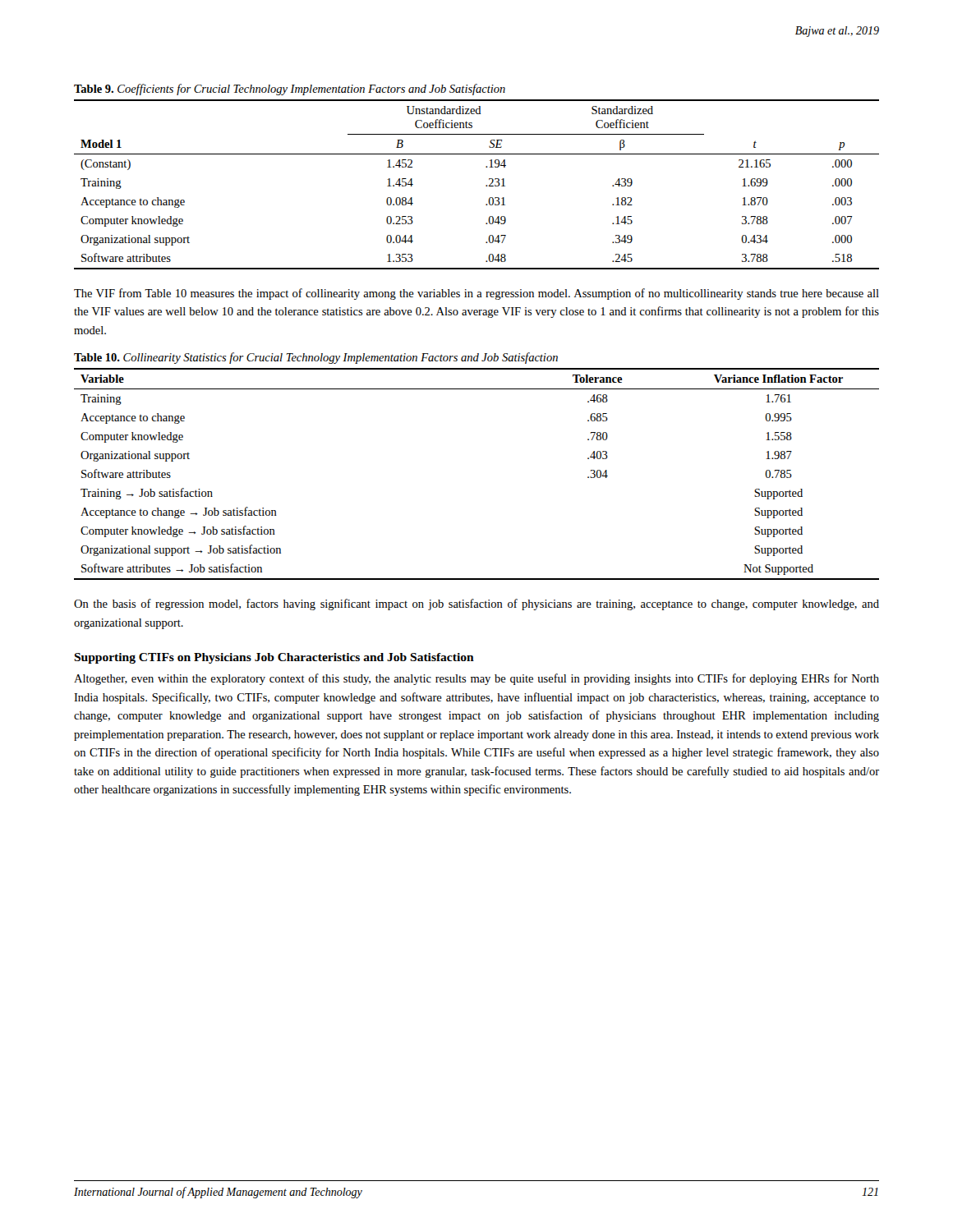Navigate to the text starting "On the basis of regression"
953x1232 pixels.
point(476,613)
